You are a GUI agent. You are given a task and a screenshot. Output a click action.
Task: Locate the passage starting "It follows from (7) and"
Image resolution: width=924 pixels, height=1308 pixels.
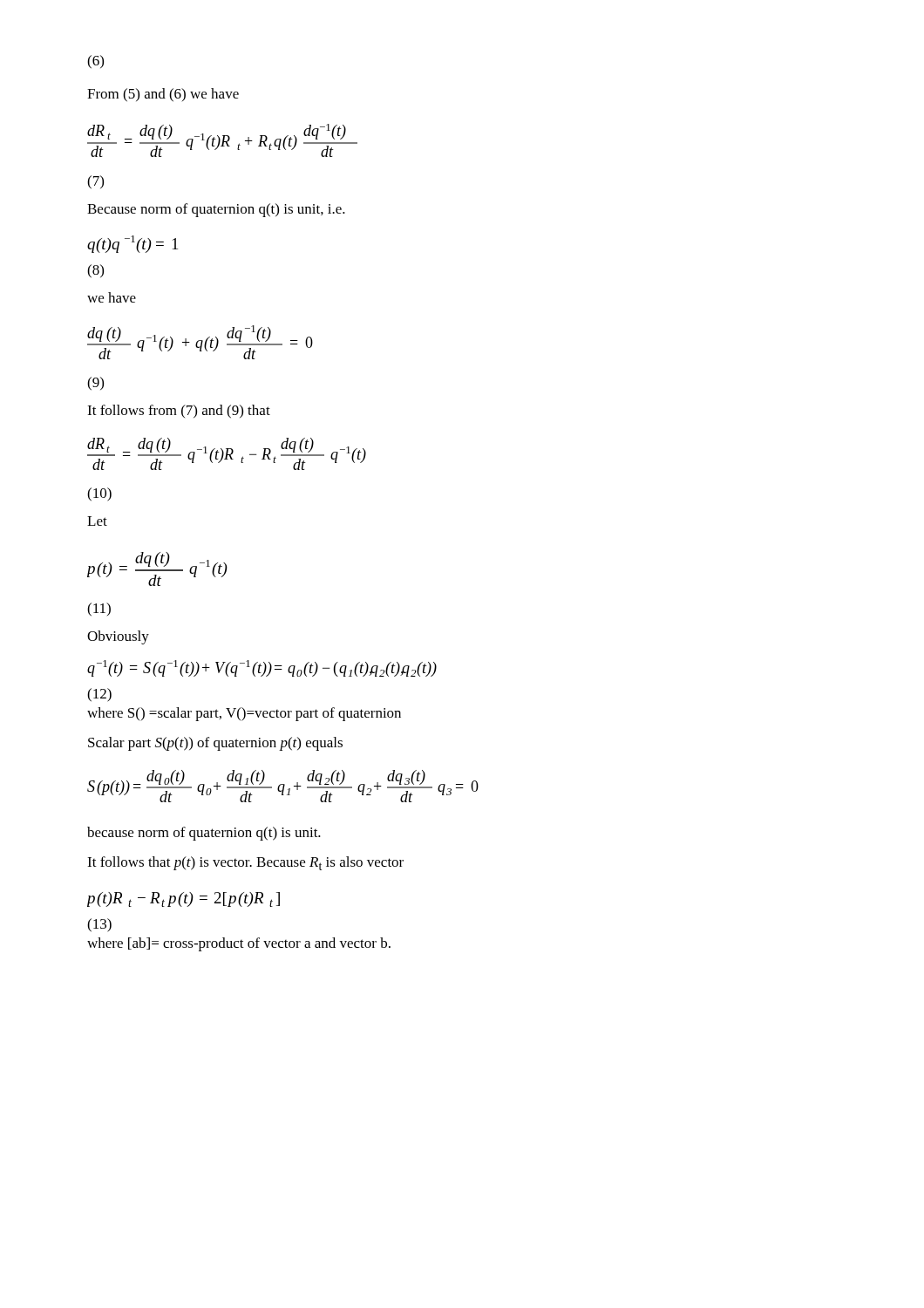(x=179, y=410)
